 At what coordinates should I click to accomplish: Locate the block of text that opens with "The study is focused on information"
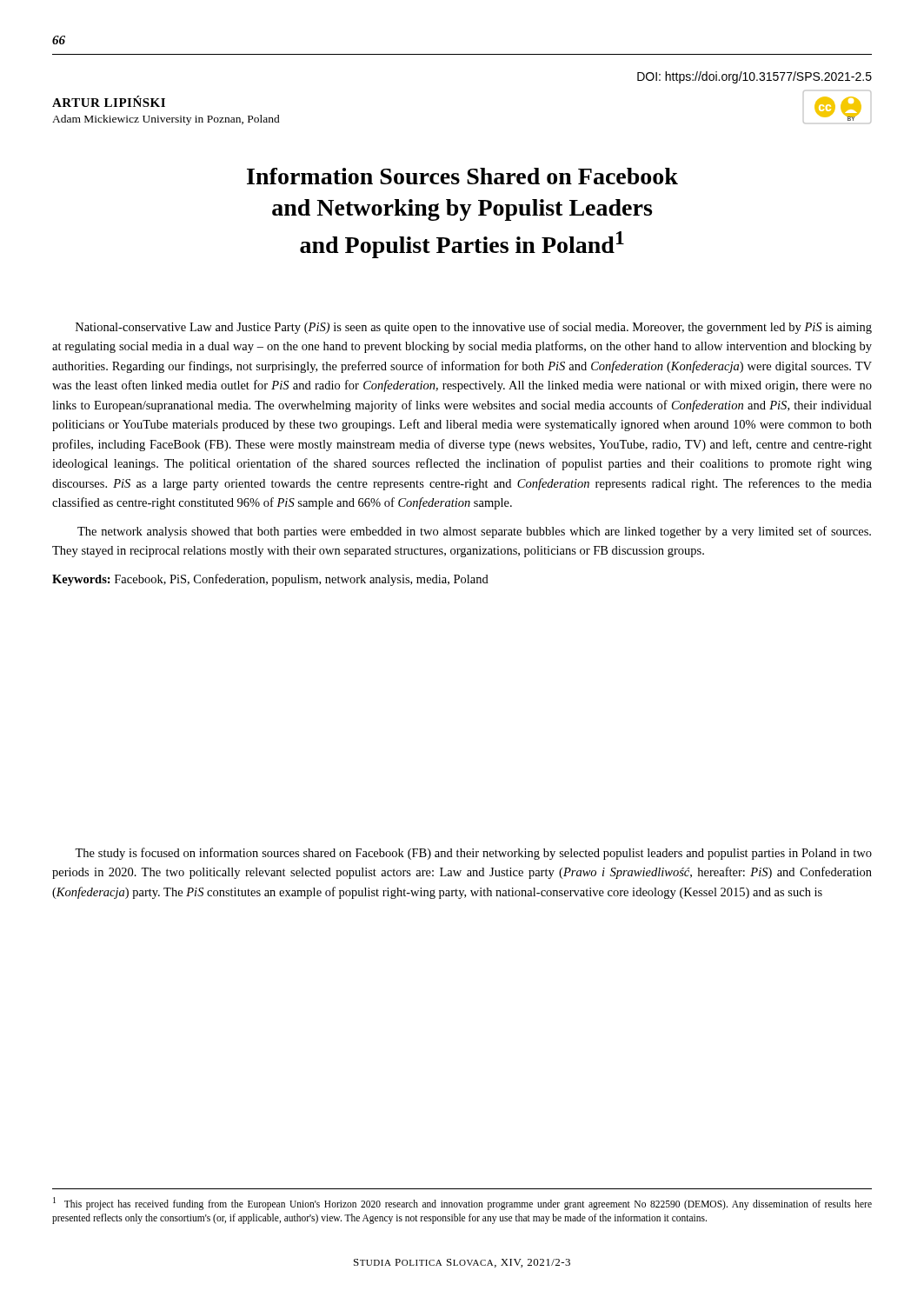pyautogui.click(x=462, y=872)
